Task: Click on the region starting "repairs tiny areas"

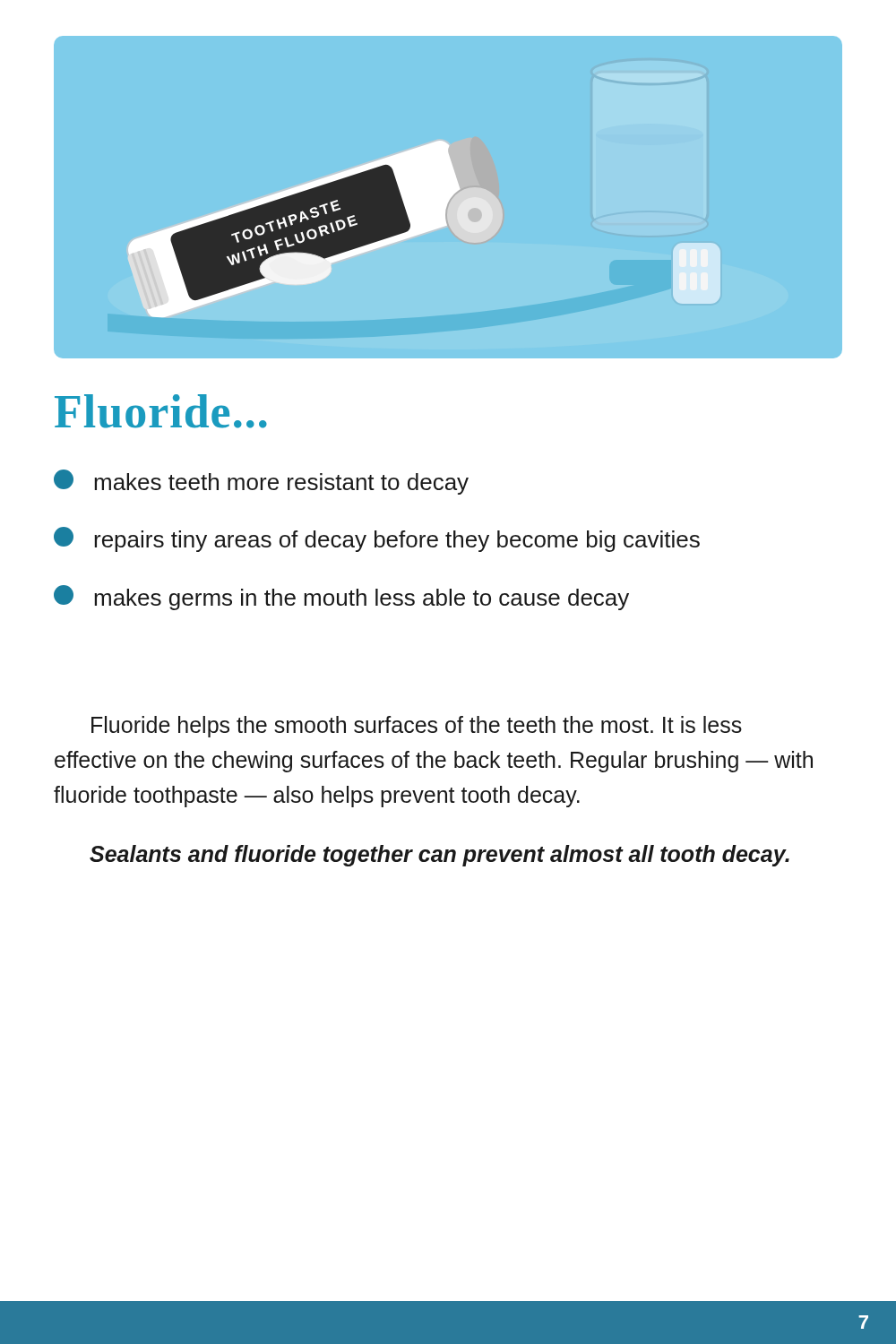Action: pyautogui.click(x=377, y=540)
